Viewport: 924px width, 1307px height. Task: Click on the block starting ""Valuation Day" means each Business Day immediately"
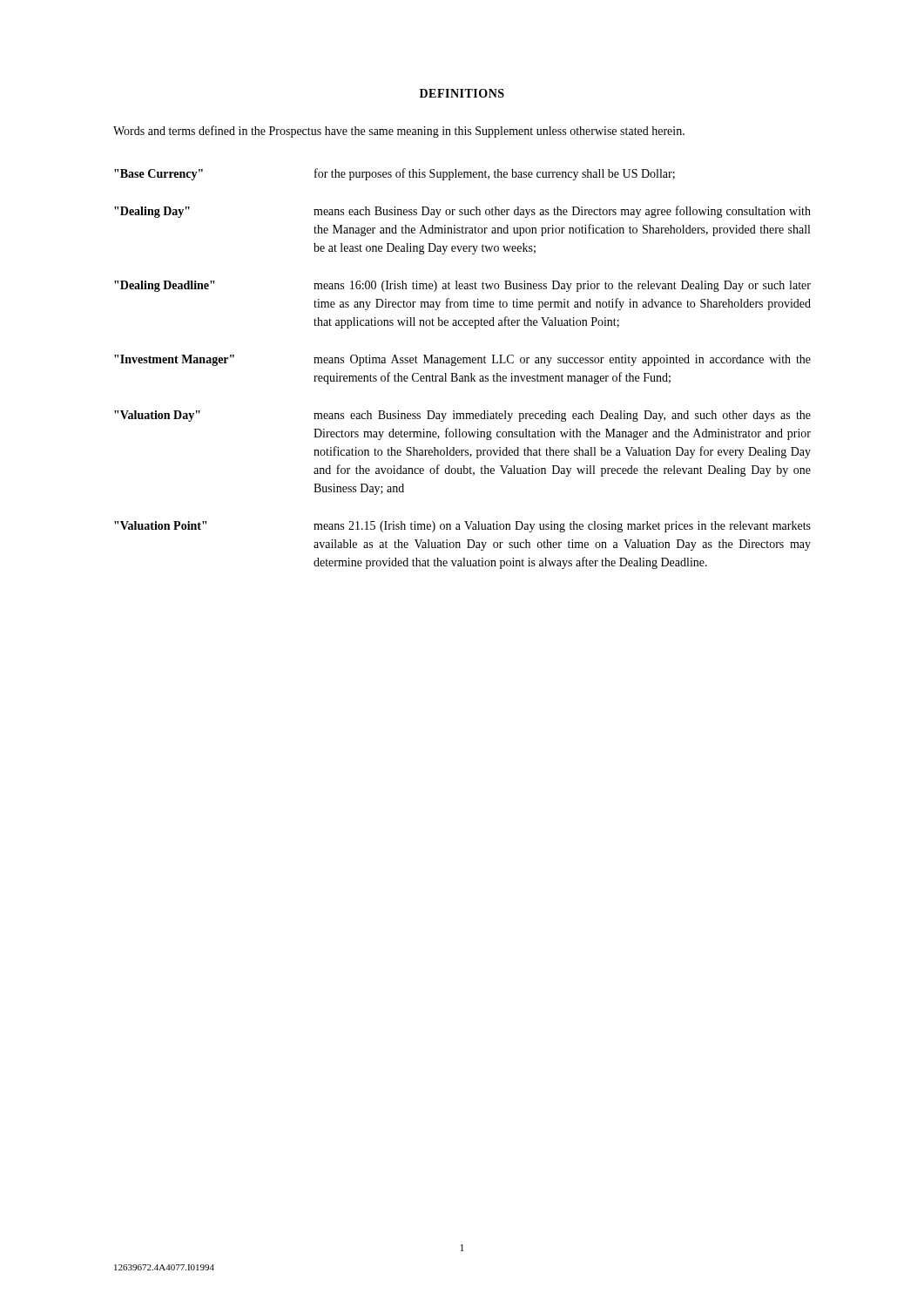tap(462, 461)
